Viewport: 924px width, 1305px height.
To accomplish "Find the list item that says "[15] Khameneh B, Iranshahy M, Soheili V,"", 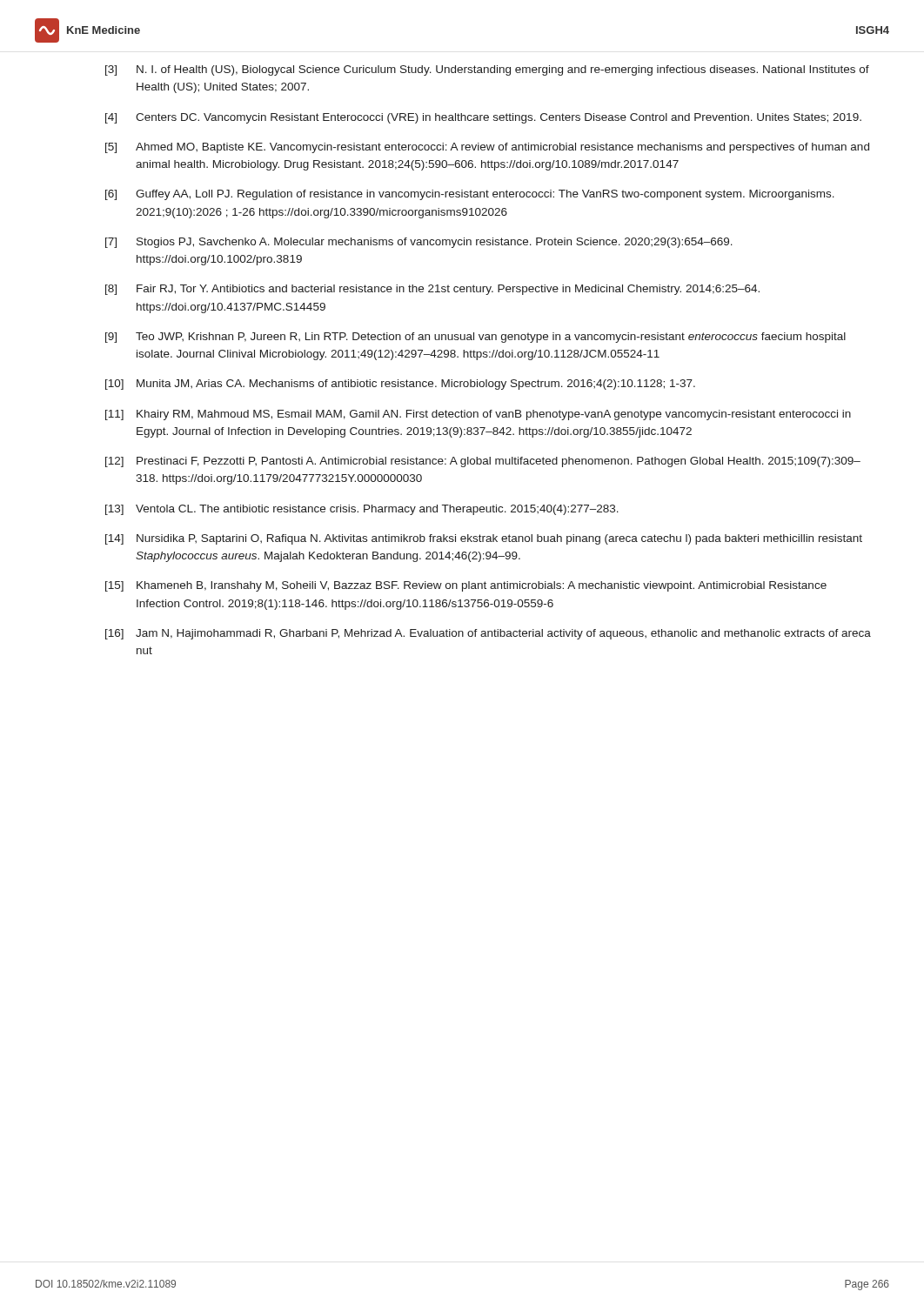I will (488, 595).
